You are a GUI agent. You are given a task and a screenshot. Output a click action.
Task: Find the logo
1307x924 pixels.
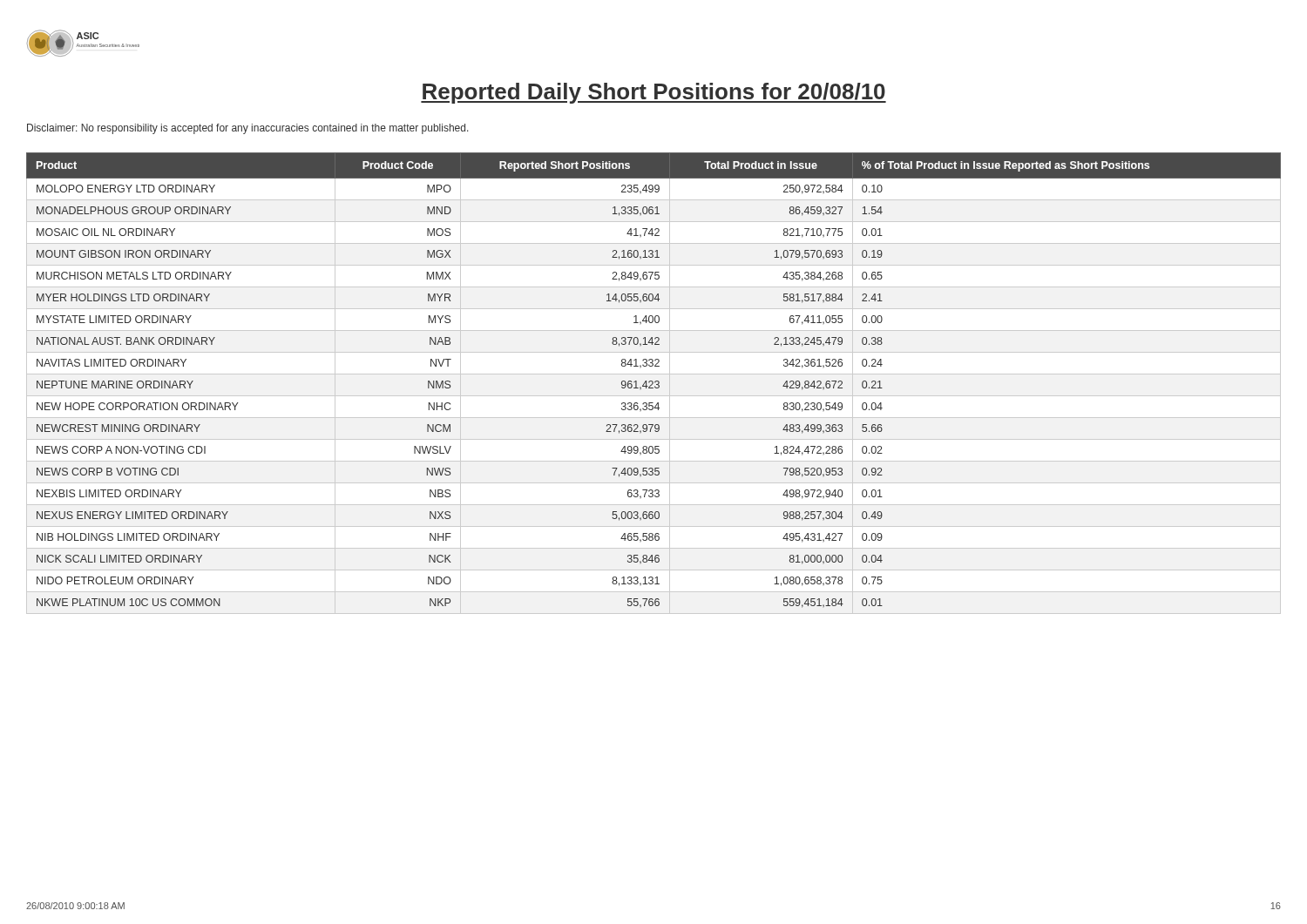[x=83, y=44]
